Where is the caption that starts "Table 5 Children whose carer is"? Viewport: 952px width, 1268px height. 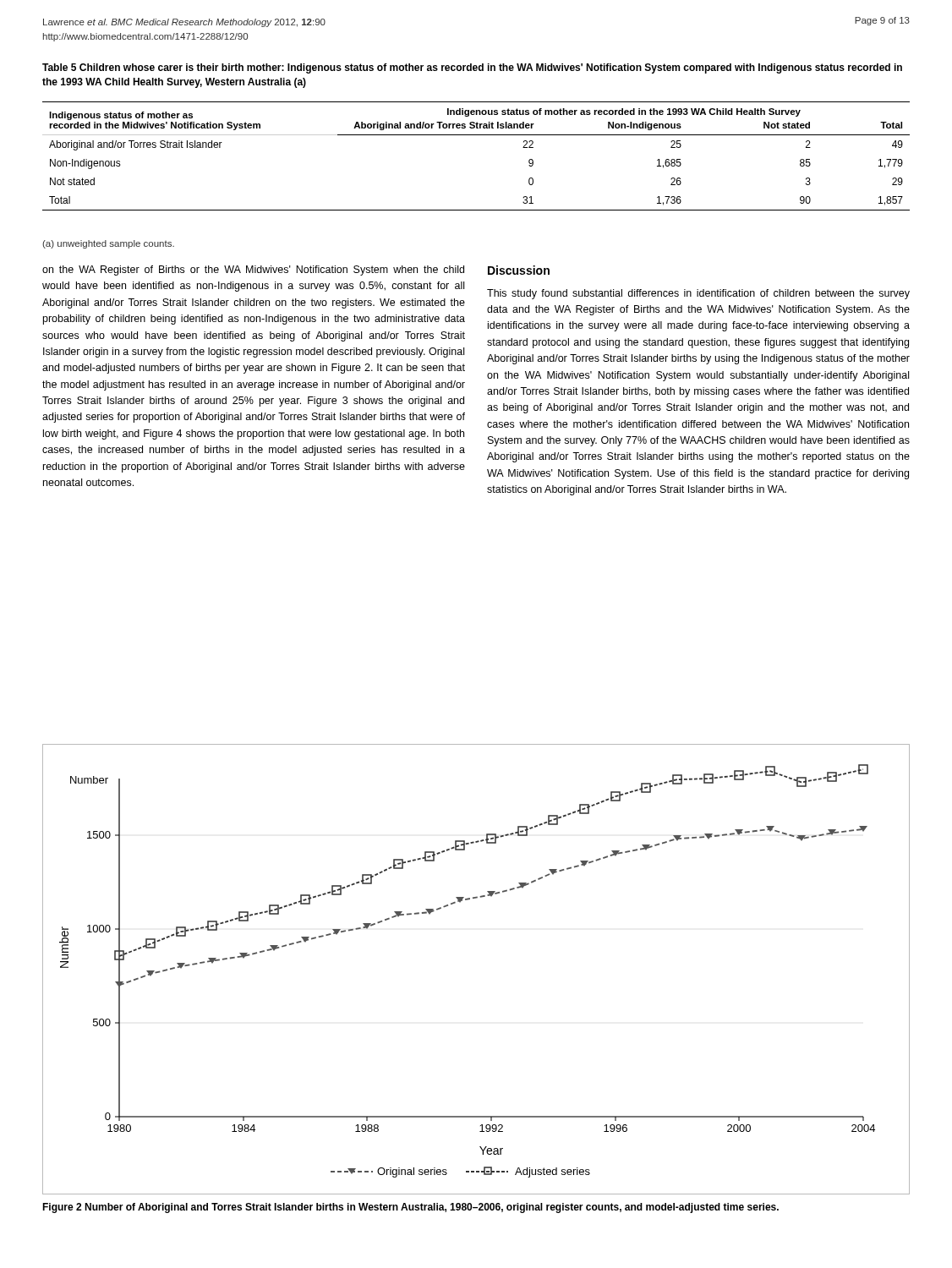(x=472, y=75)
